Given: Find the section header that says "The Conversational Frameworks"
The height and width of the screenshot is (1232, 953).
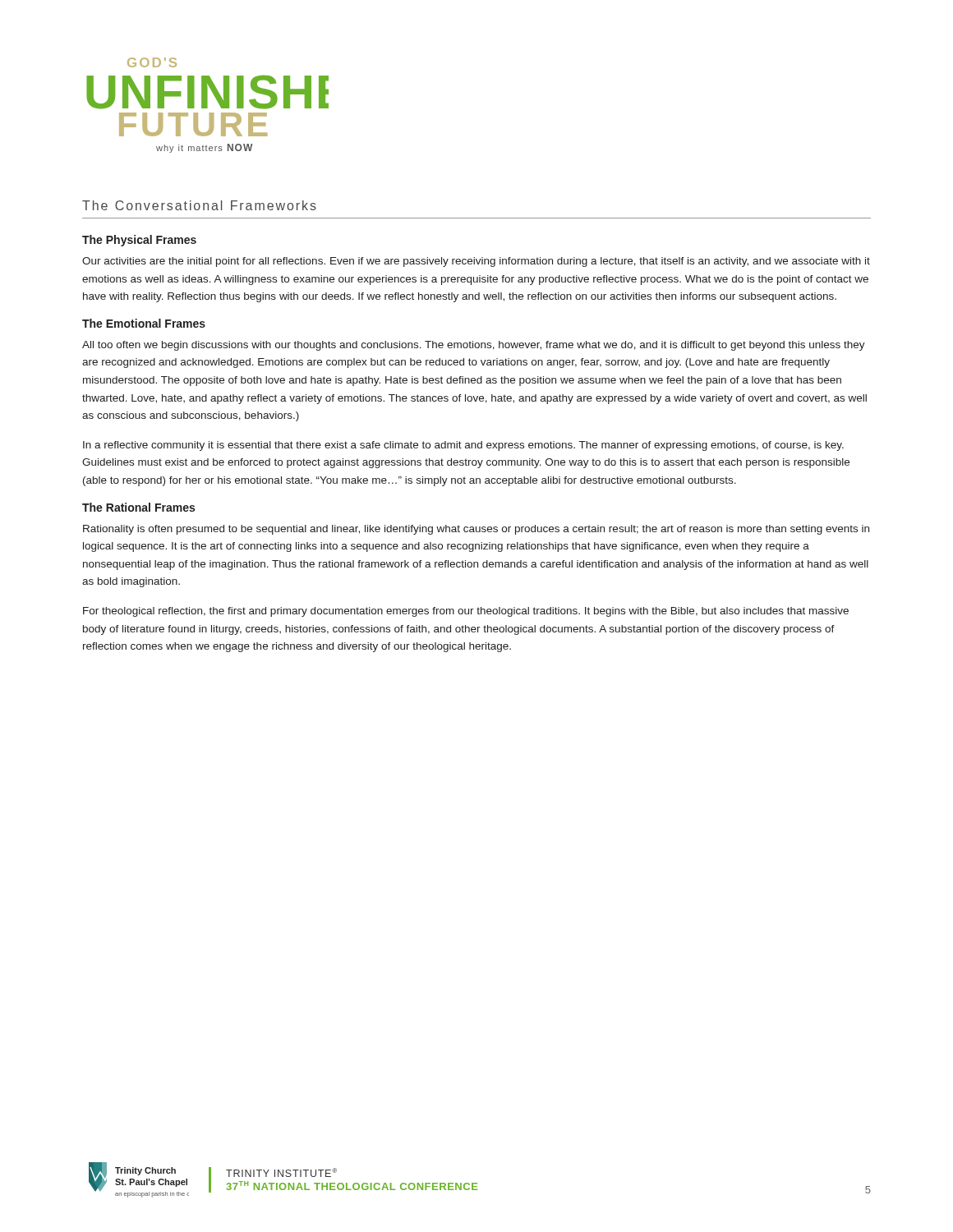Looking at the screenshot, I should pos(200,206).
